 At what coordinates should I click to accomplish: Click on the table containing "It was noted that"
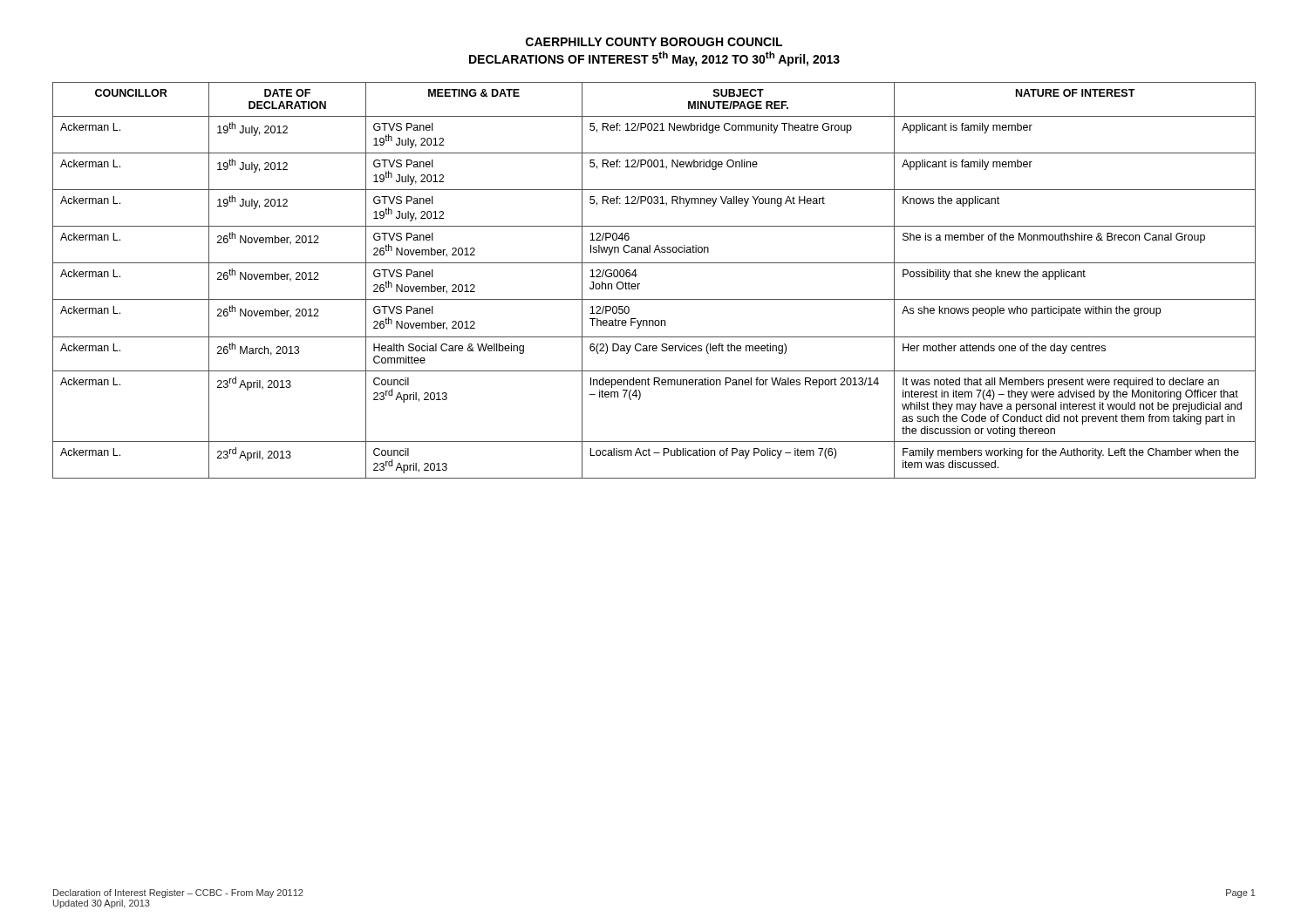tap(654, 280)
